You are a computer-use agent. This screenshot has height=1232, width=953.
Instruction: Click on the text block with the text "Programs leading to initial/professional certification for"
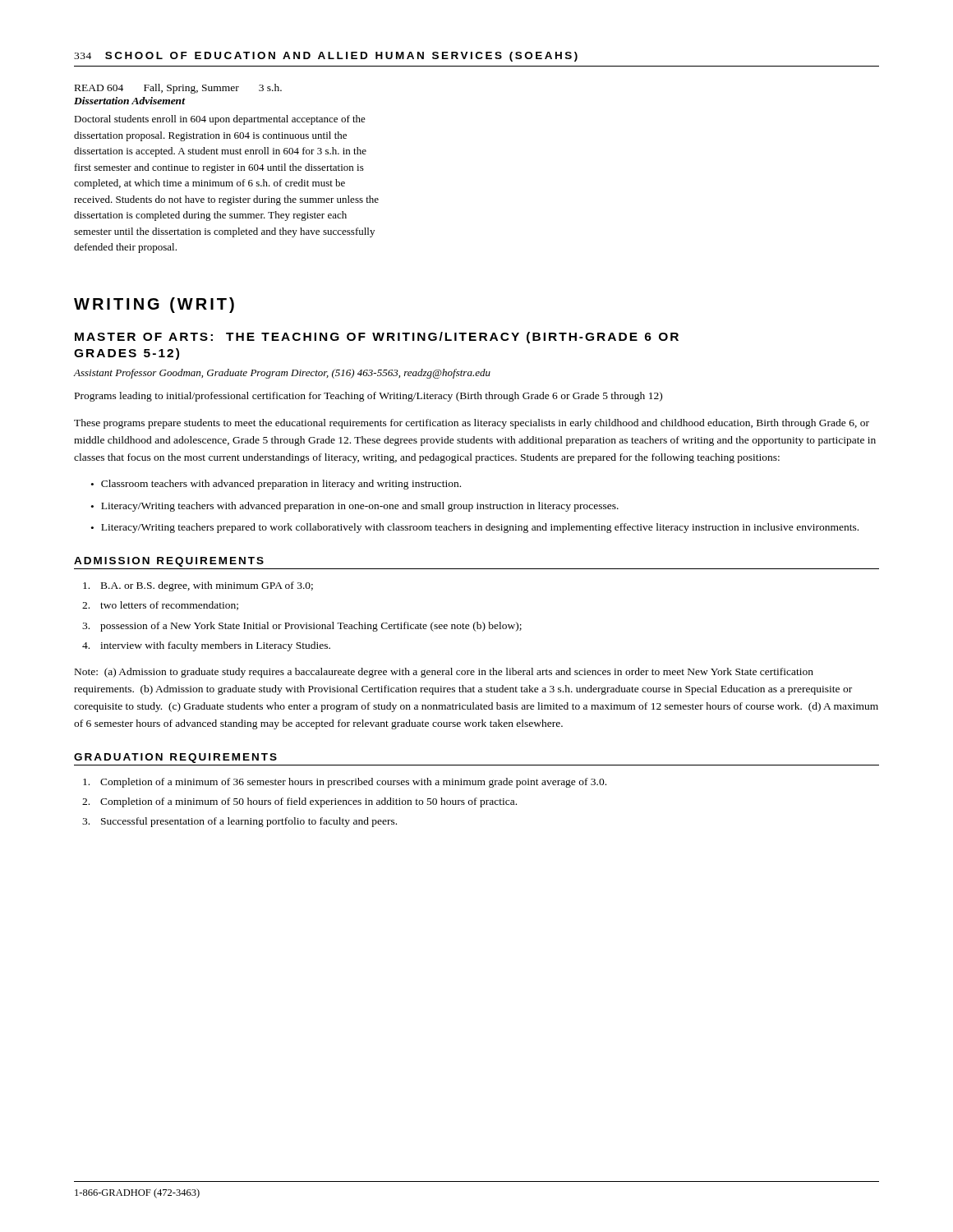(368, 395)
